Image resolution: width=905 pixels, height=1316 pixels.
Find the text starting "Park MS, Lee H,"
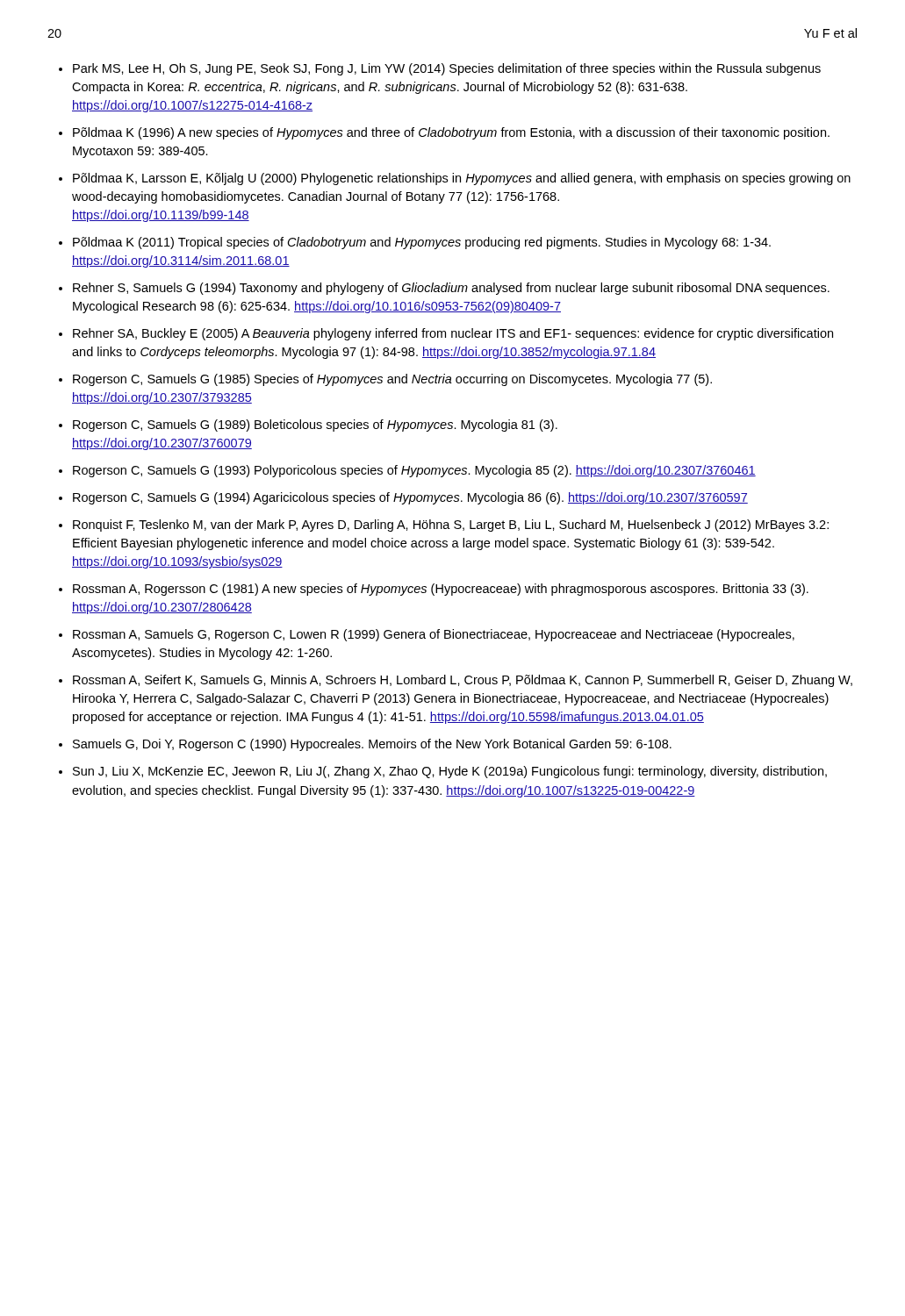coord(446,87)
